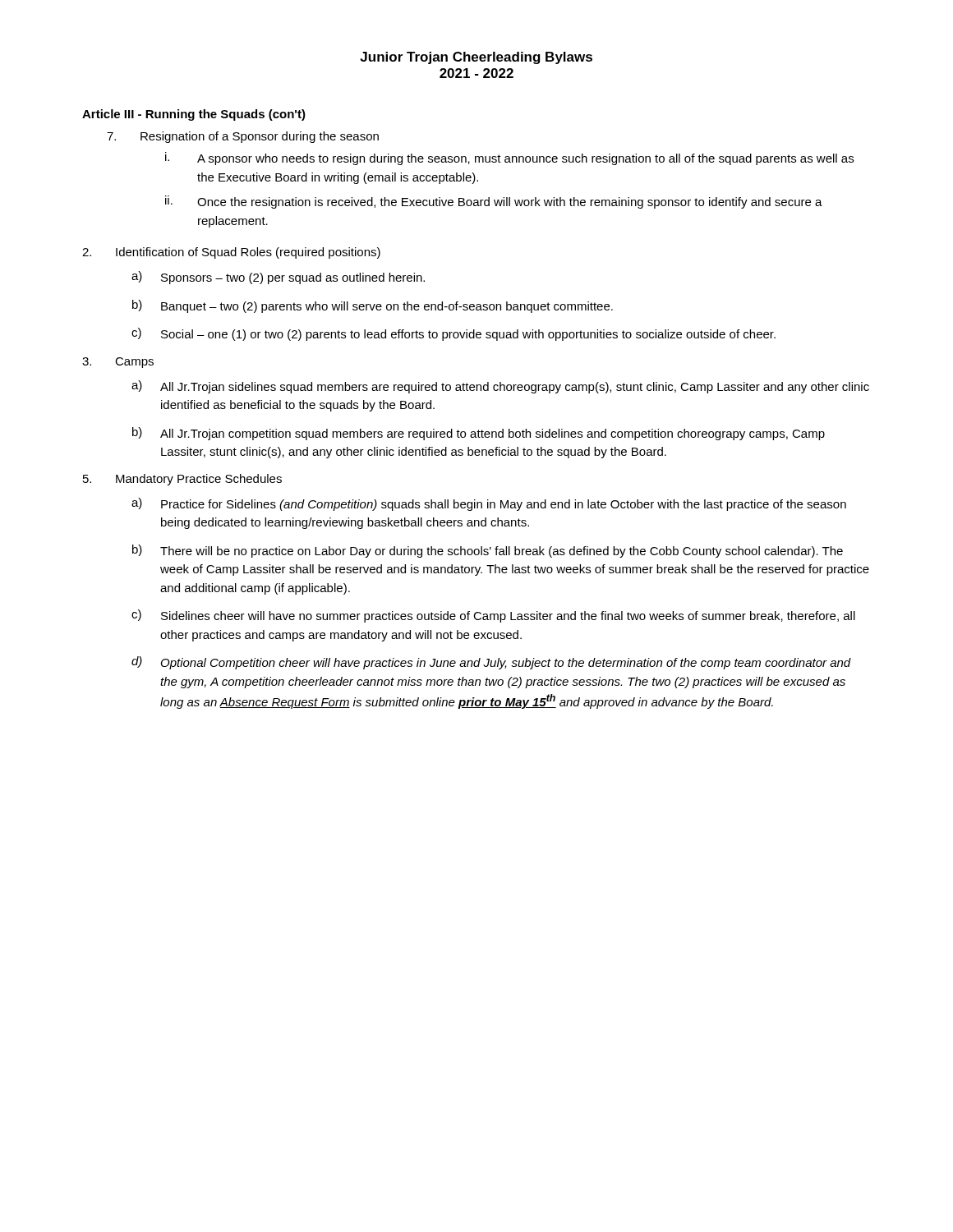Point to the block beginning "b) There will be no"
Viewport: 953px width, 1232px height.
pyautogui.click(x=501, y=569)
